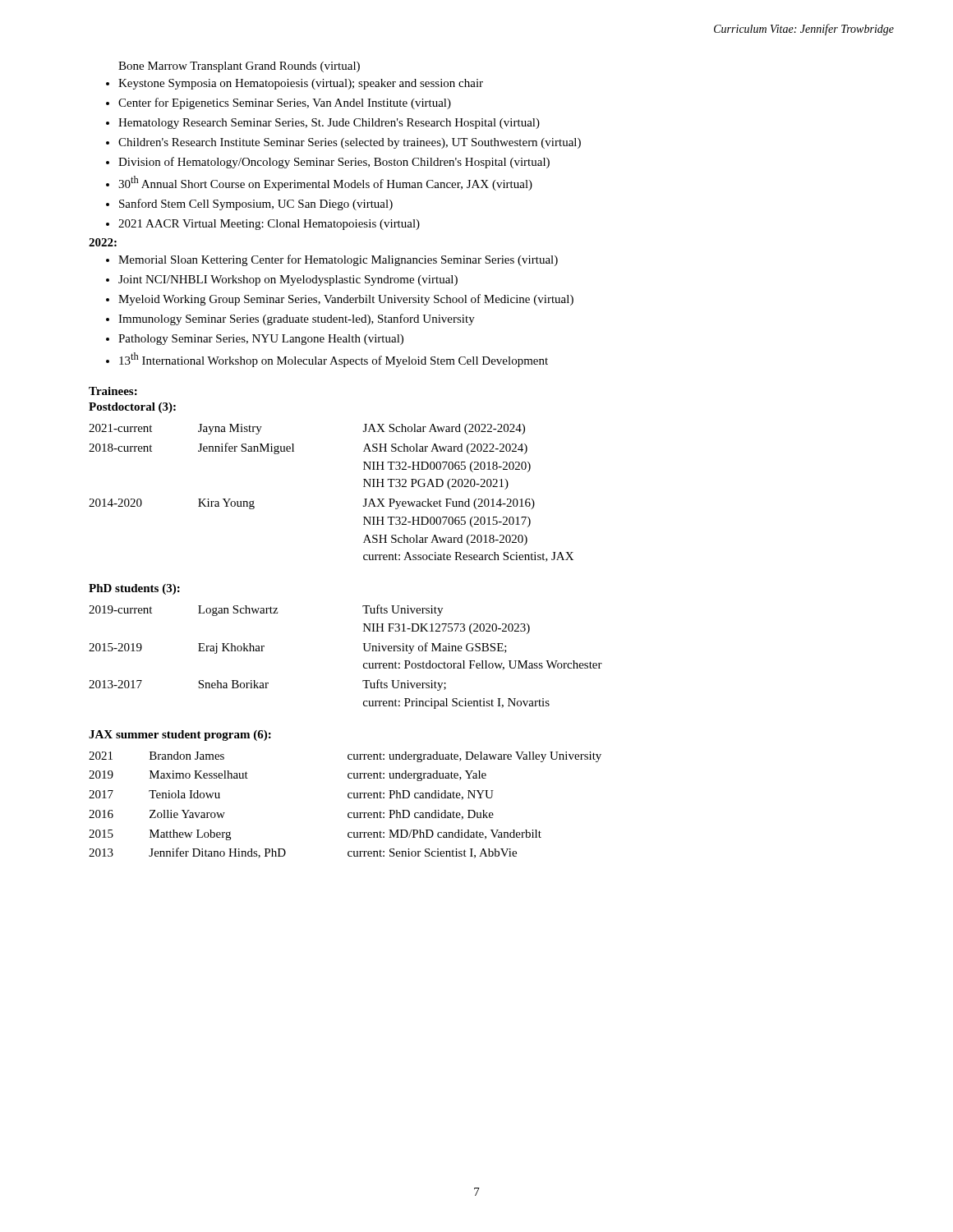Locate the list item containing "Immunology Seminar Series (graduate student-led), Stanford University"
The width and height of the screenshot is (953, 1232).
[296, 319]
